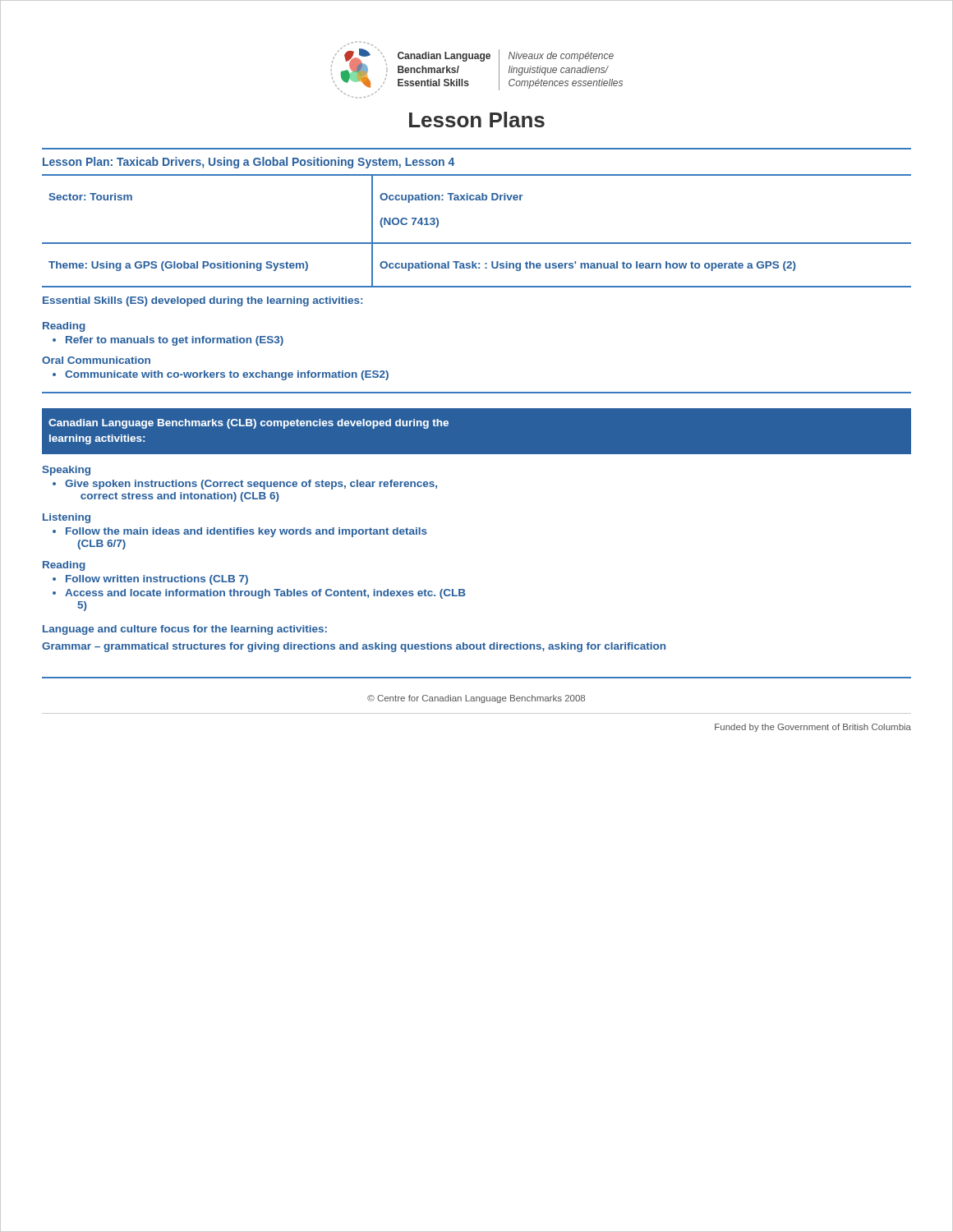Select the list item with the text "Refer to manuals to get information"
This screenshot has width=953, height=1232.
(x=174, y=340)
